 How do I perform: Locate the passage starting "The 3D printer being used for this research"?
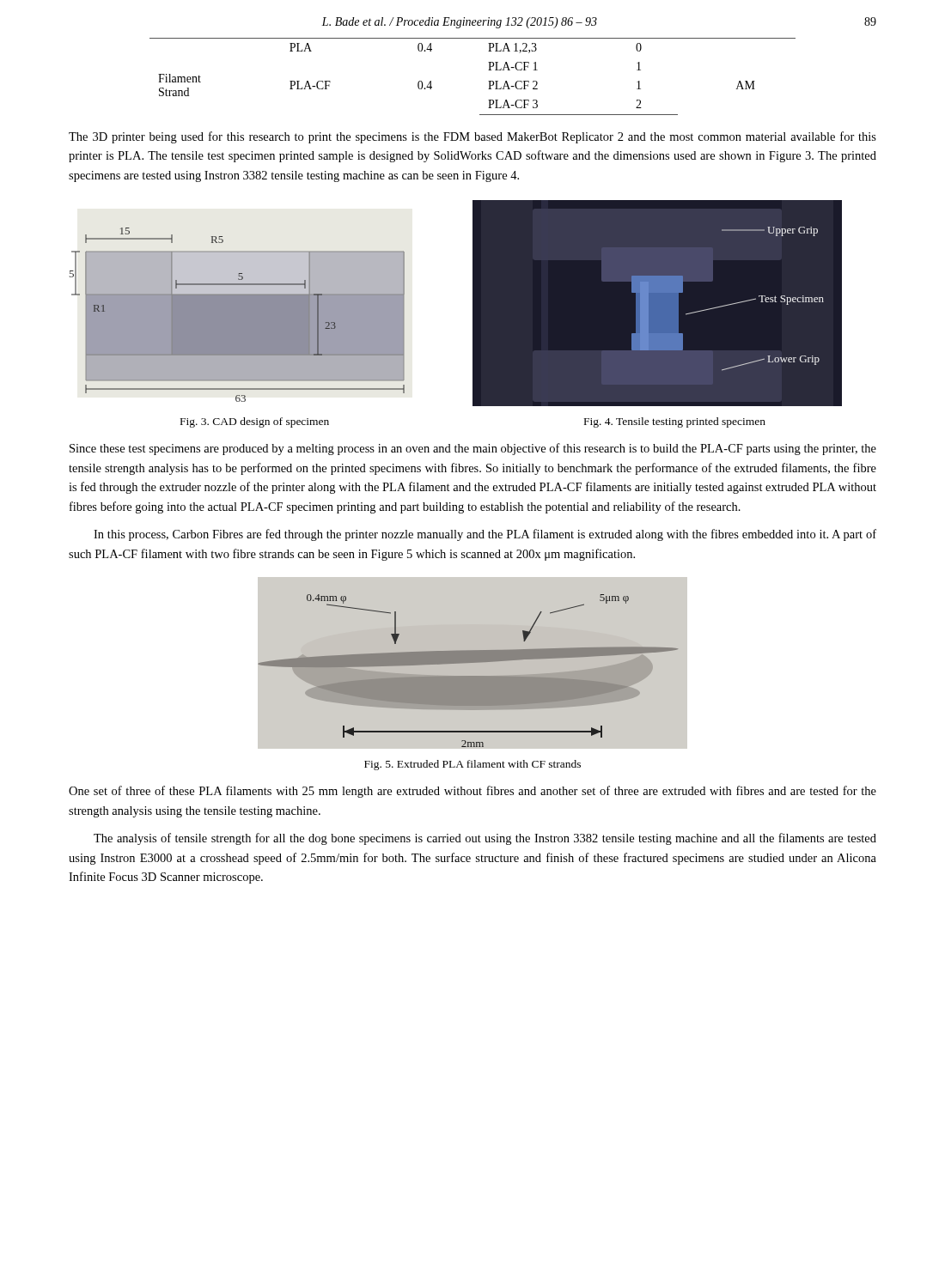(x=472, y=156)
